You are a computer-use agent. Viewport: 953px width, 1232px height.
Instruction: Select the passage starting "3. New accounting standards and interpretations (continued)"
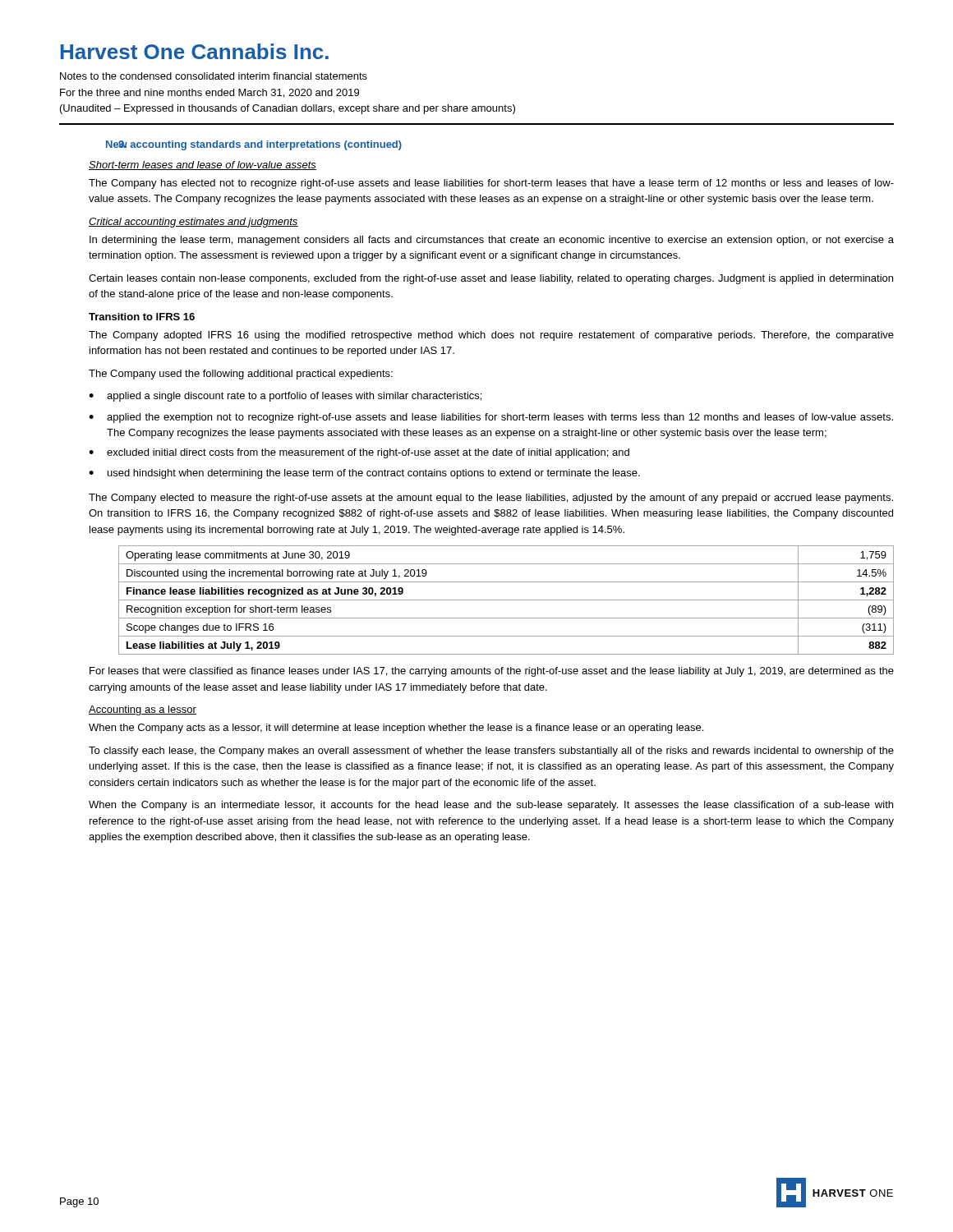pyautogui.click(x=245, y=144)
